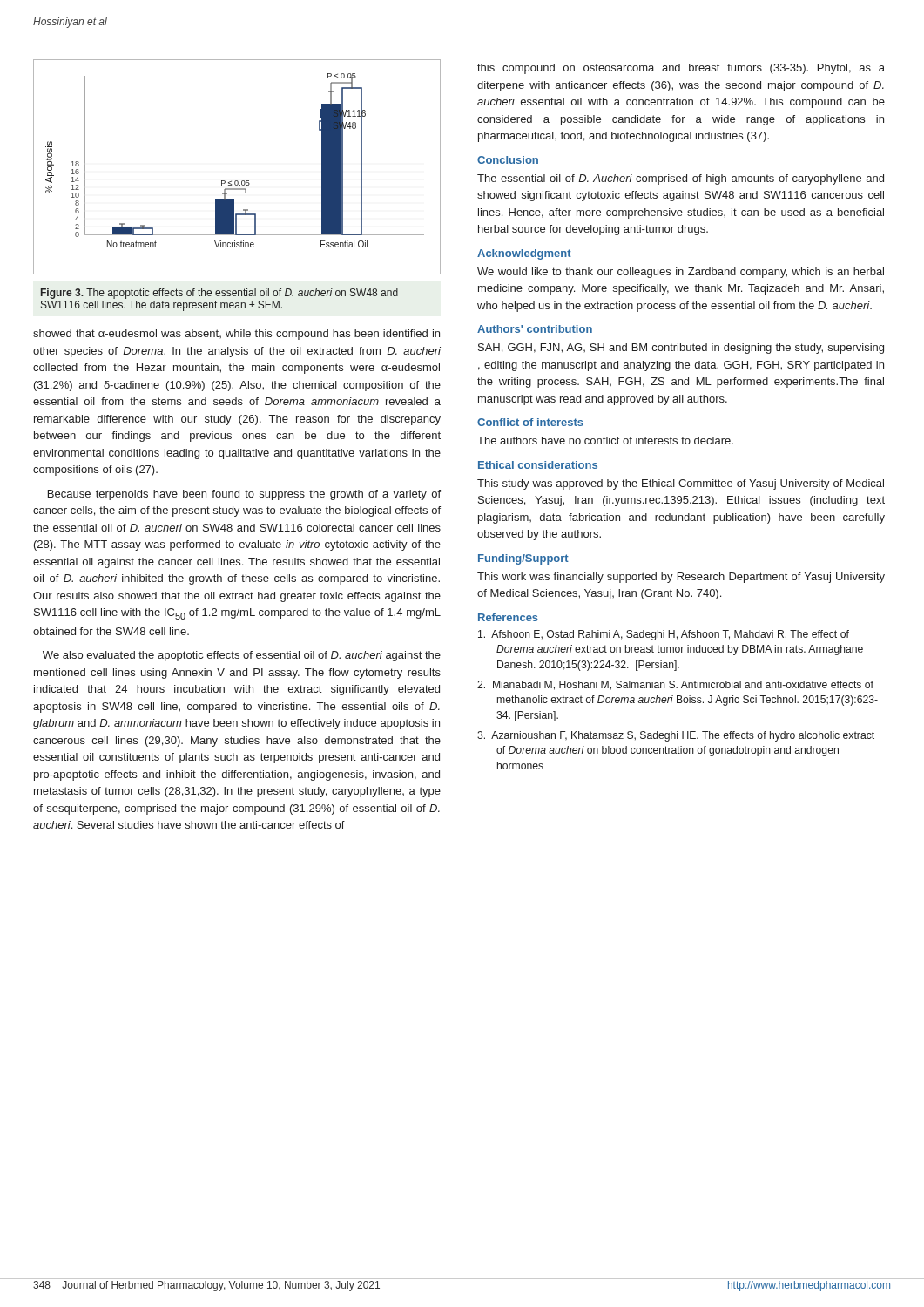Point to the block beginning "2. Mianabadi M, Hoshani"

678,700
